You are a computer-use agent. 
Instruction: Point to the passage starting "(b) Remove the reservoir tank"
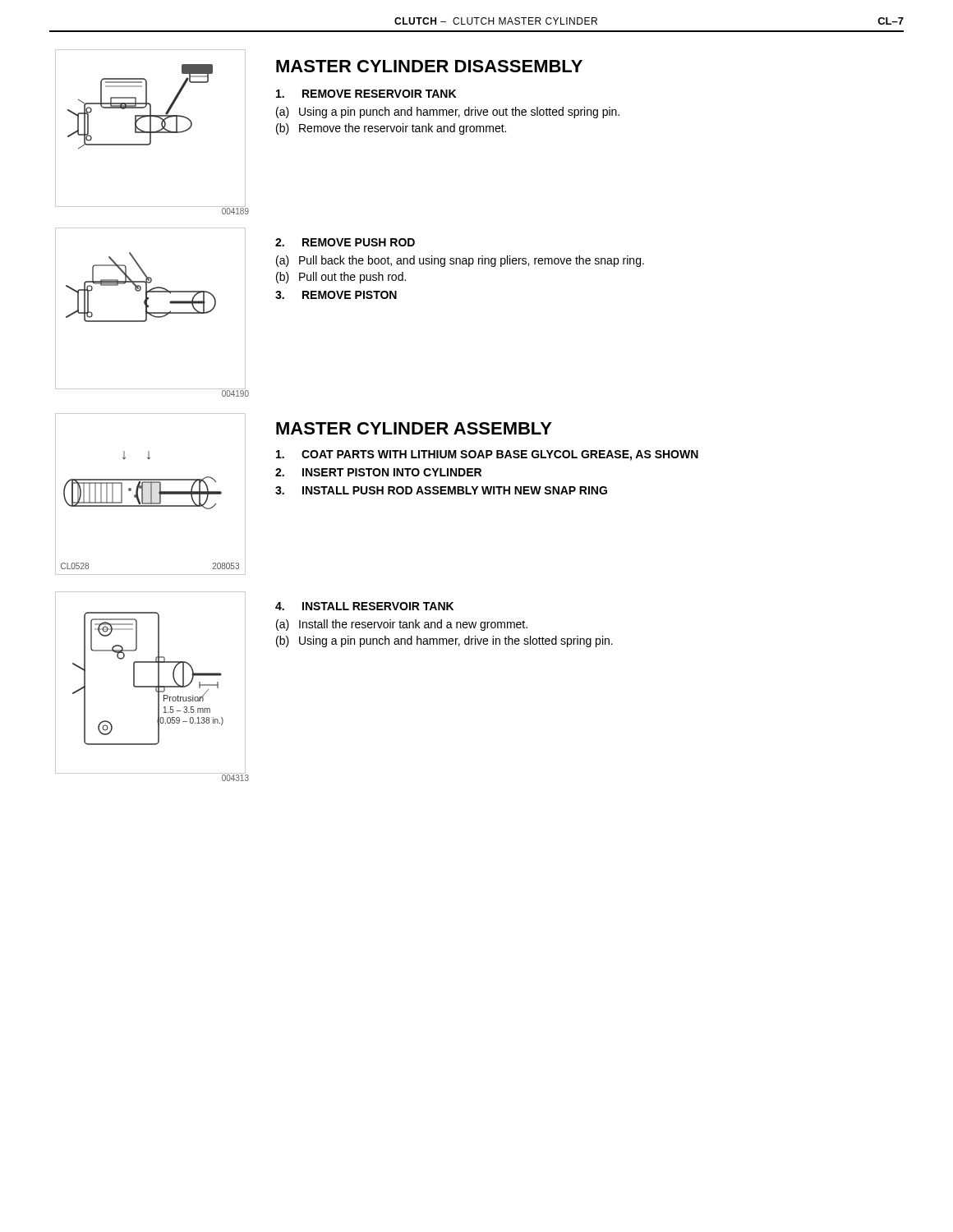(589, 128)
